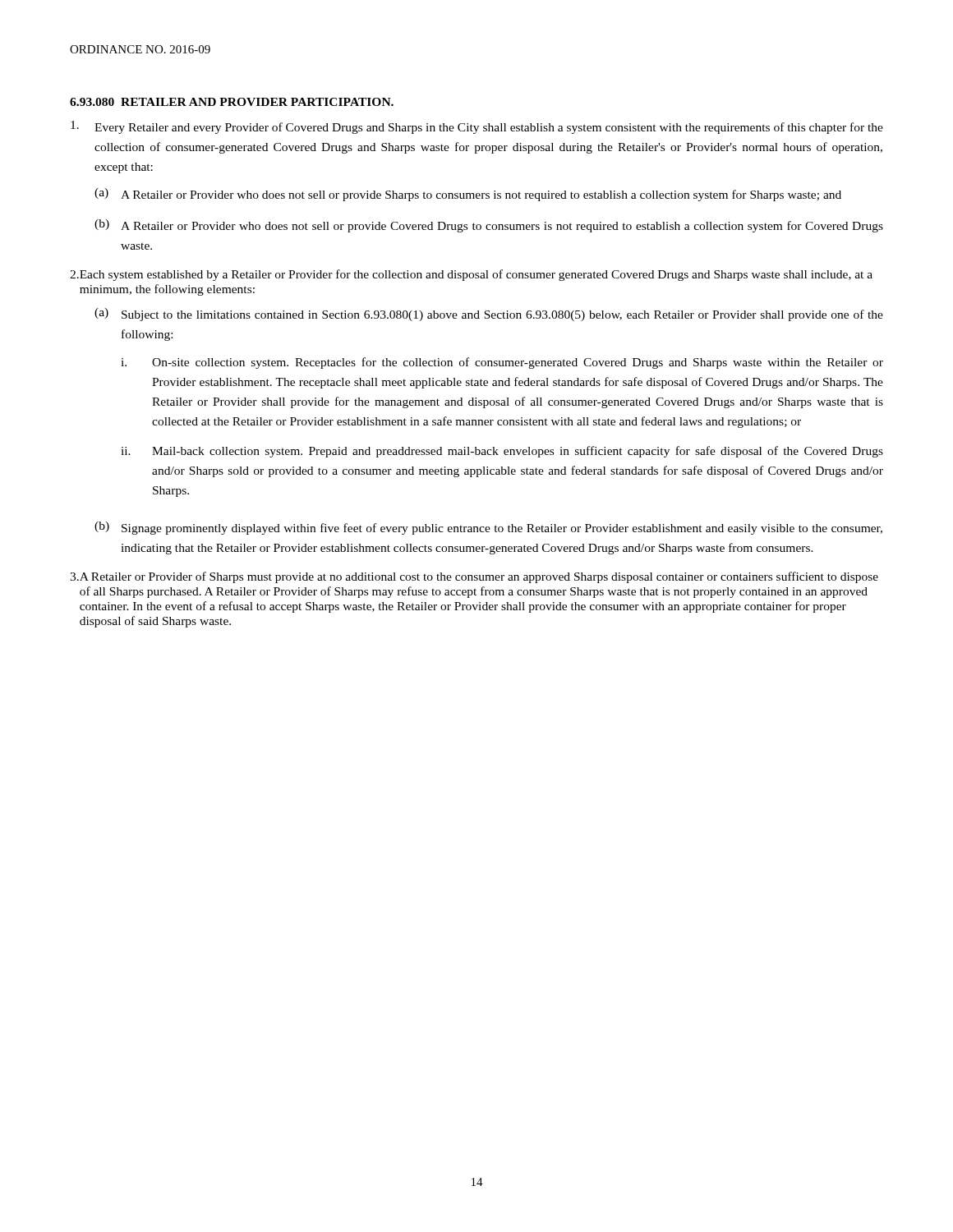Click on the list item that reads "(b) Signage prominently displayed within five"
This screenshot has width=953, height=1232.
[489, 538]
